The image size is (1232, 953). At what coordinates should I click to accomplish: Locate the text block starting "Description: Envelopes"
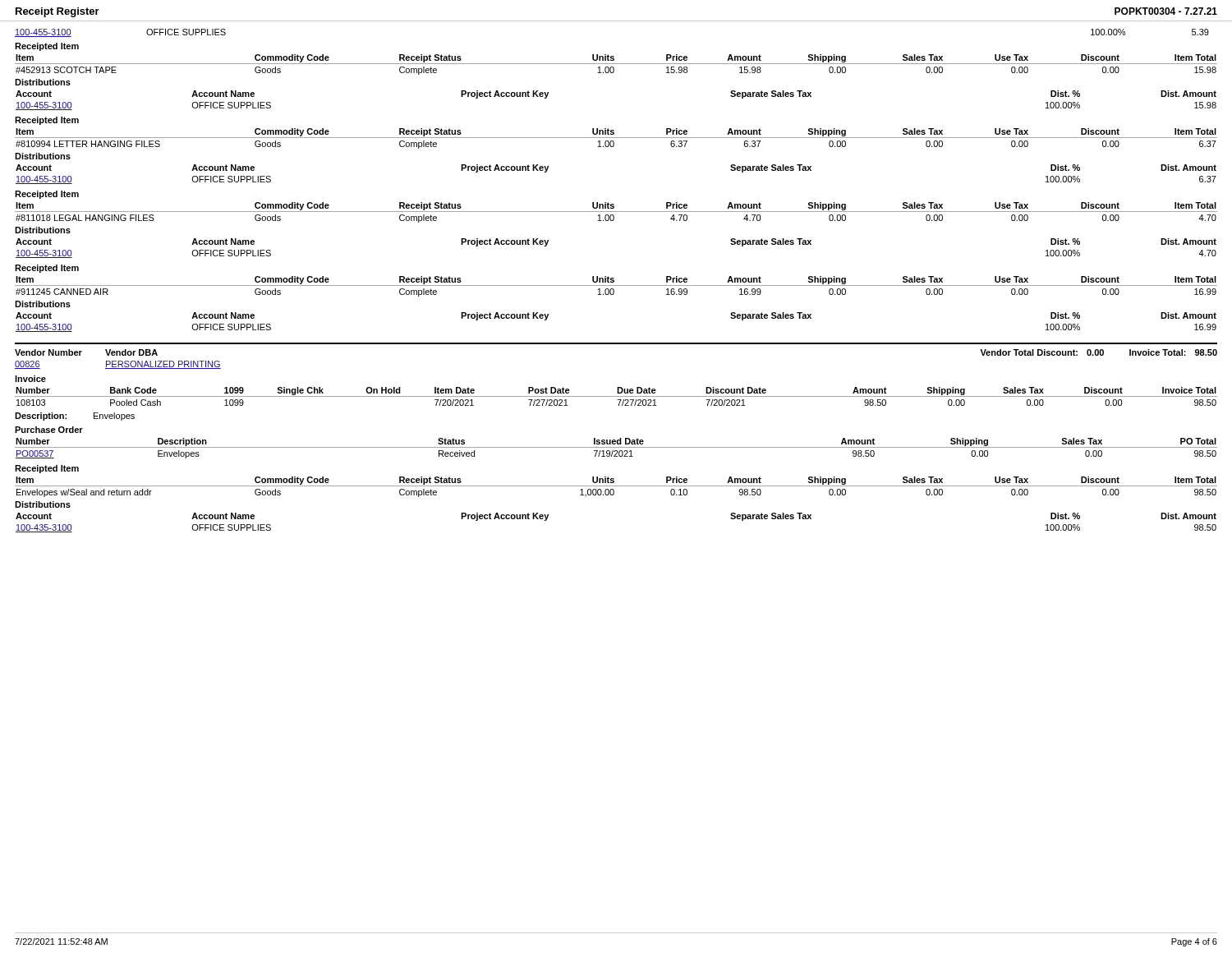click(x=75, y=416)
